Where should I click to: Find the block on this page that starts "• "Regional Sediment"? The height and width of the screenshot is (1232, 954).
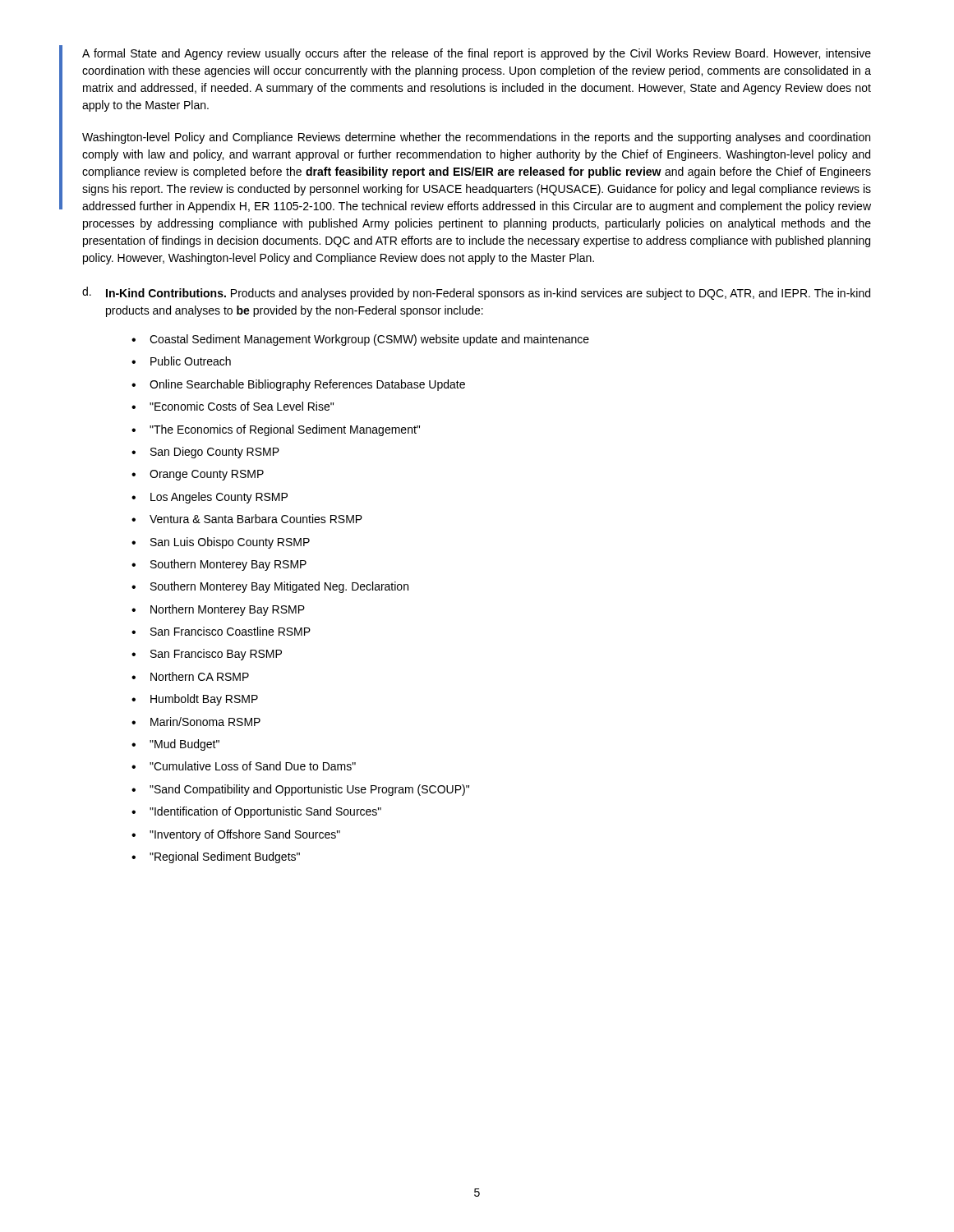pyautogui.click(x=216, y=857)
